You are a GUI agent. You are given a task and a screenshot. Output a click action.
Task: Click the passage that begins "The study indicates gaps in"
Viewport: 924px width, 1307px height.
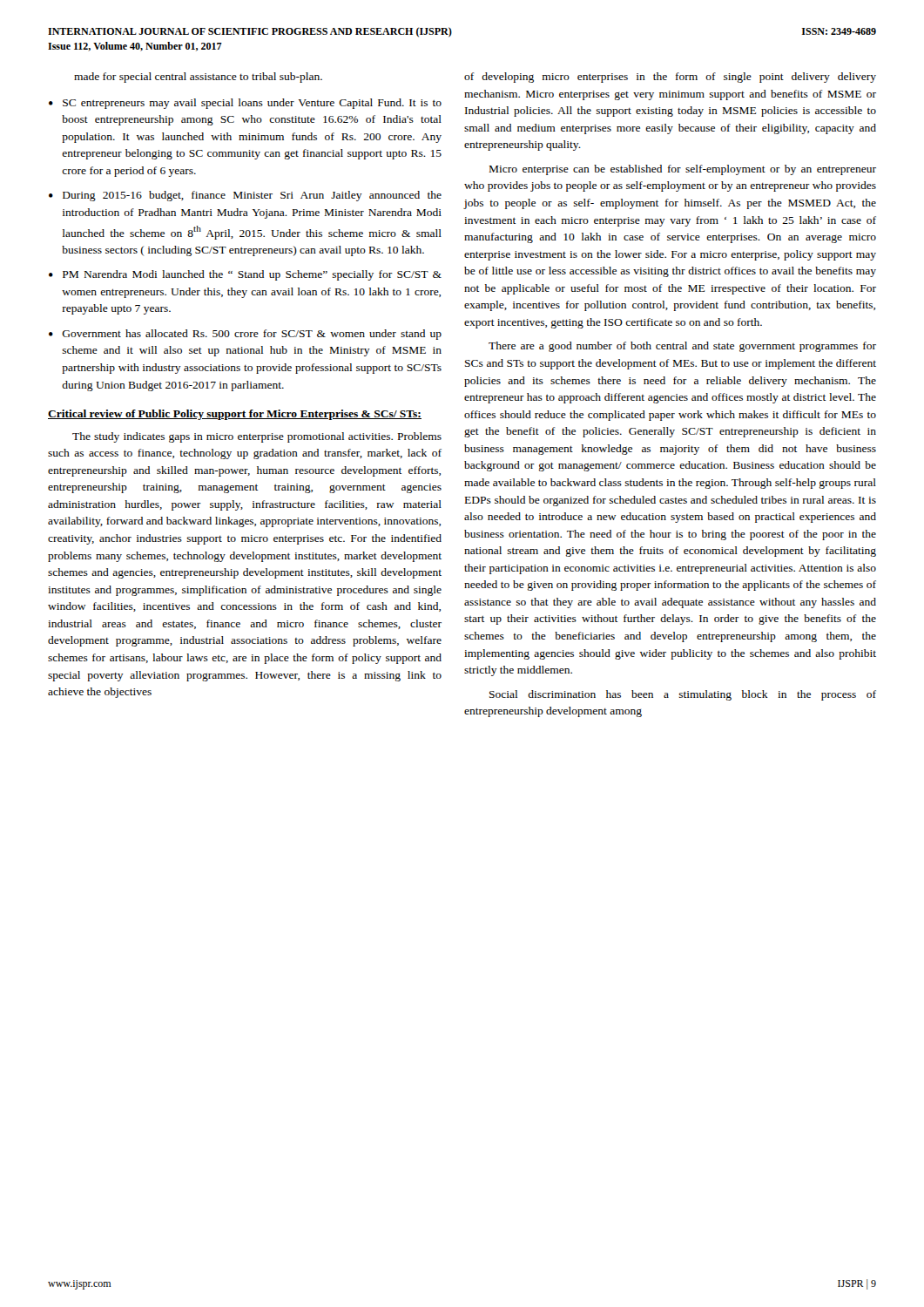(245, 564)
